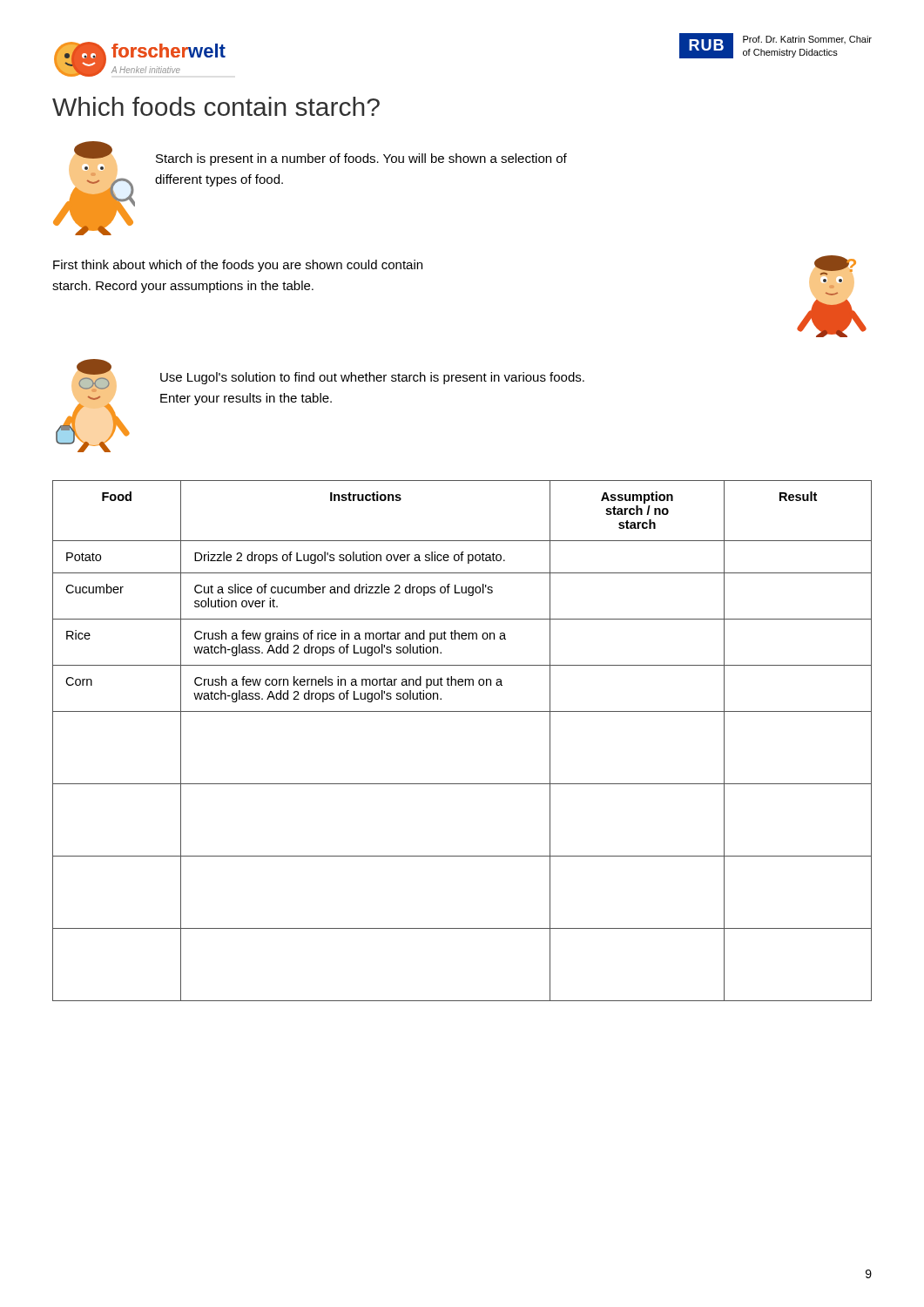Find the table that mentions "Crush a few"

click(462, 741)
